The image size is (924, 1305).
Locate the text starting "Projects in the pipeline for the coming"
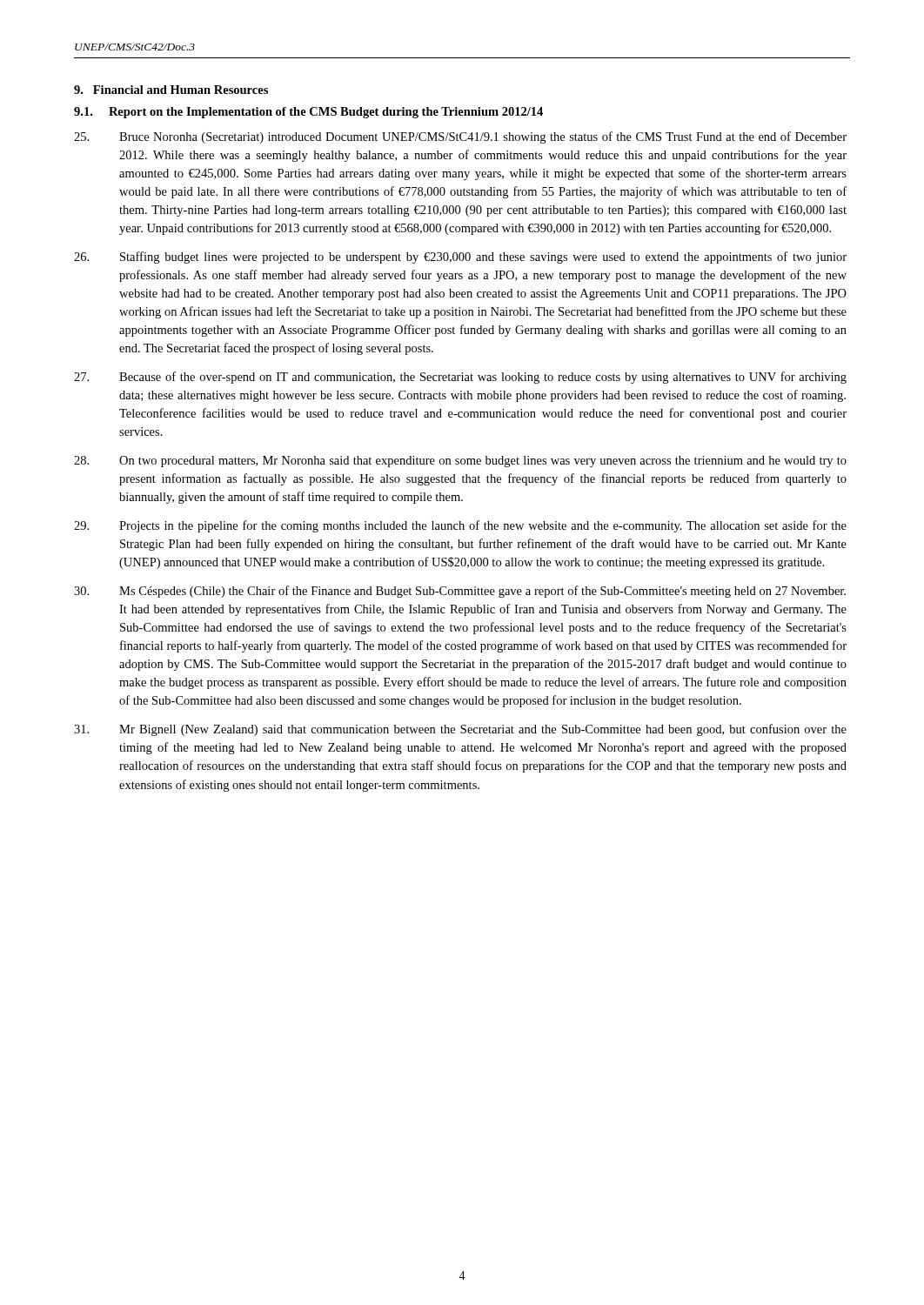pyautogui.click(x=460, y=544)
